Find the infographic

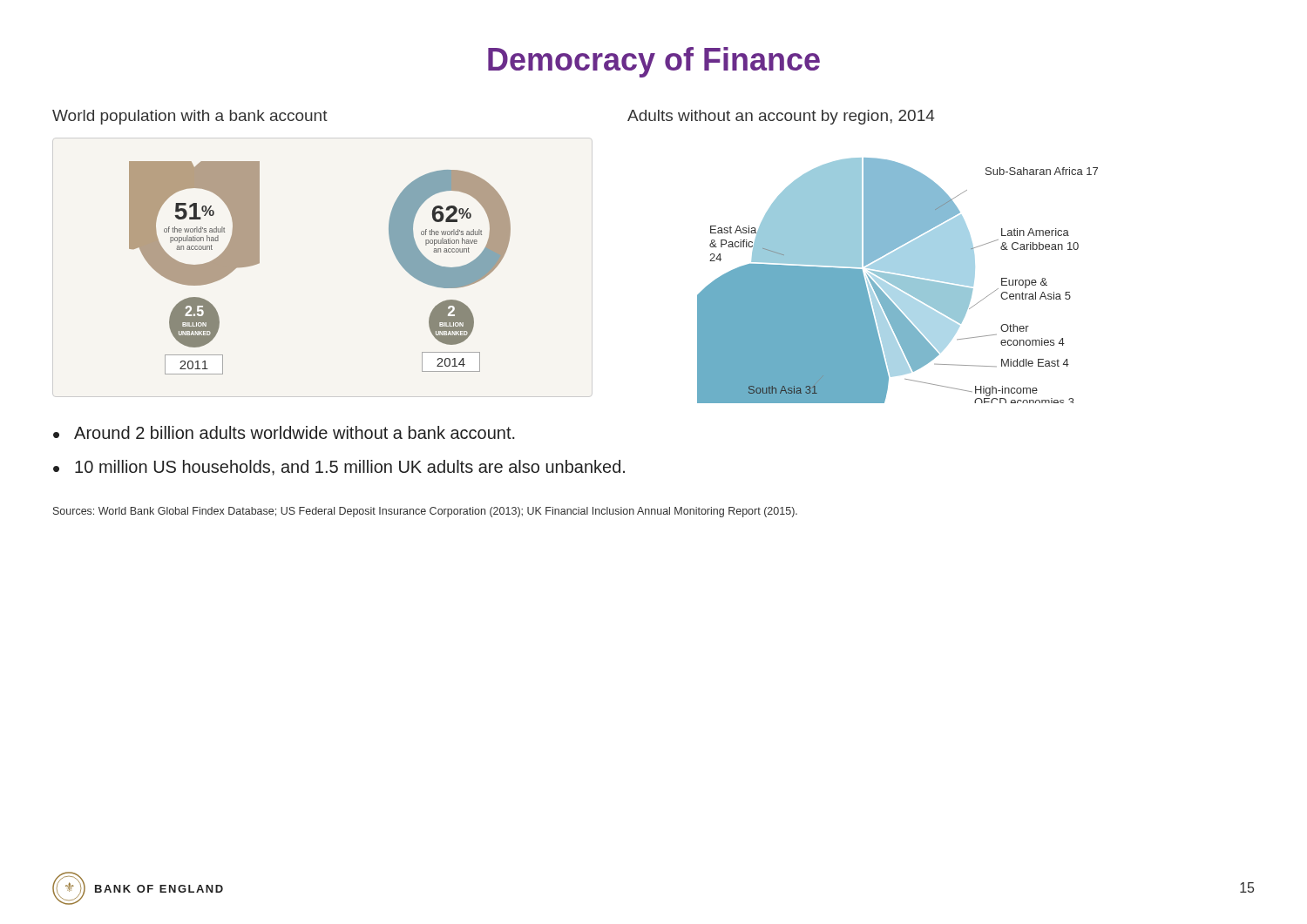click(322, 267)
